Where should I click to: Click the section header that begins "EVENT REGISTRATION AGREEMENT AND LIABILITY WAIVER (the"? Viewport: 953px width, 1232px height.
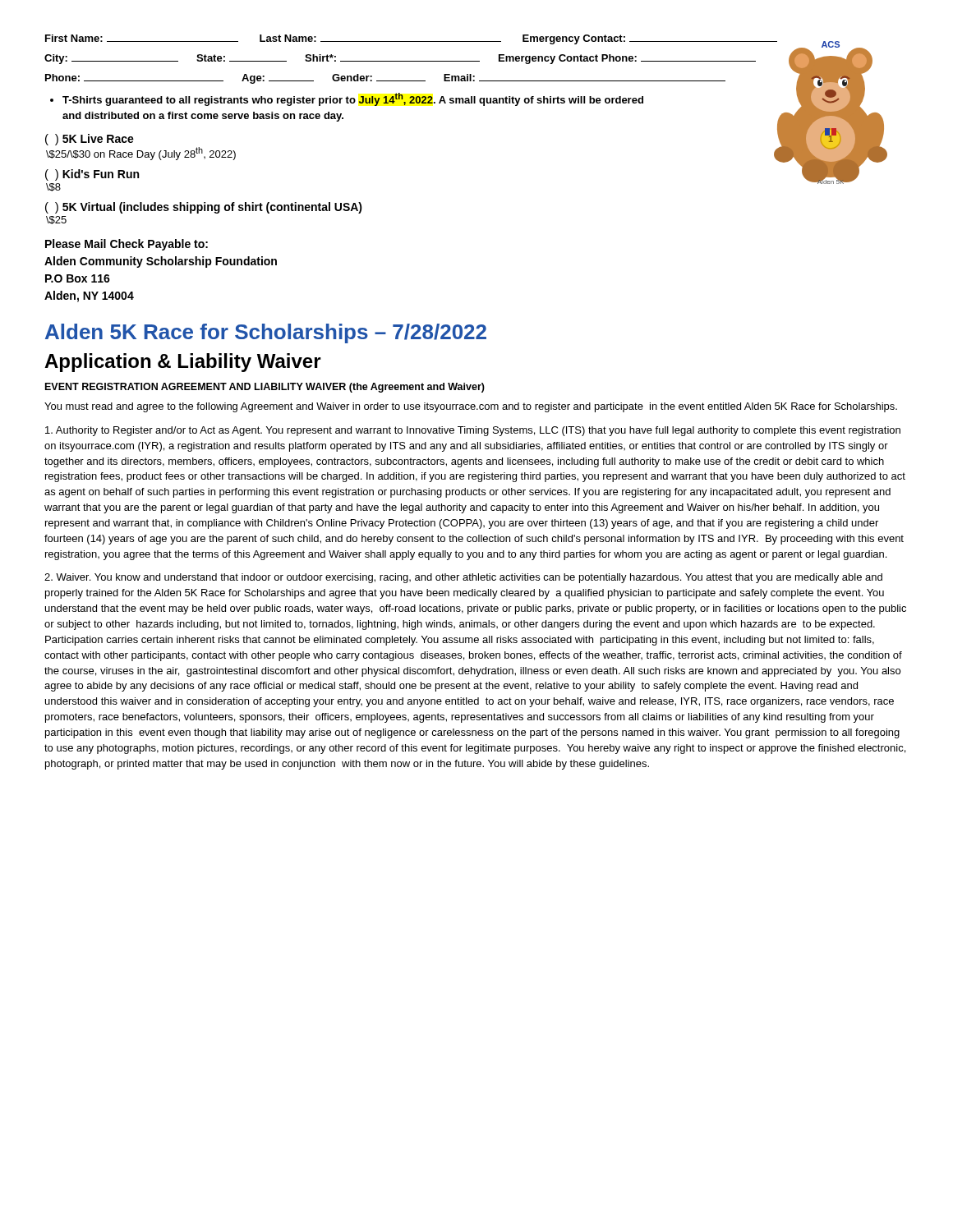[476, 387]
